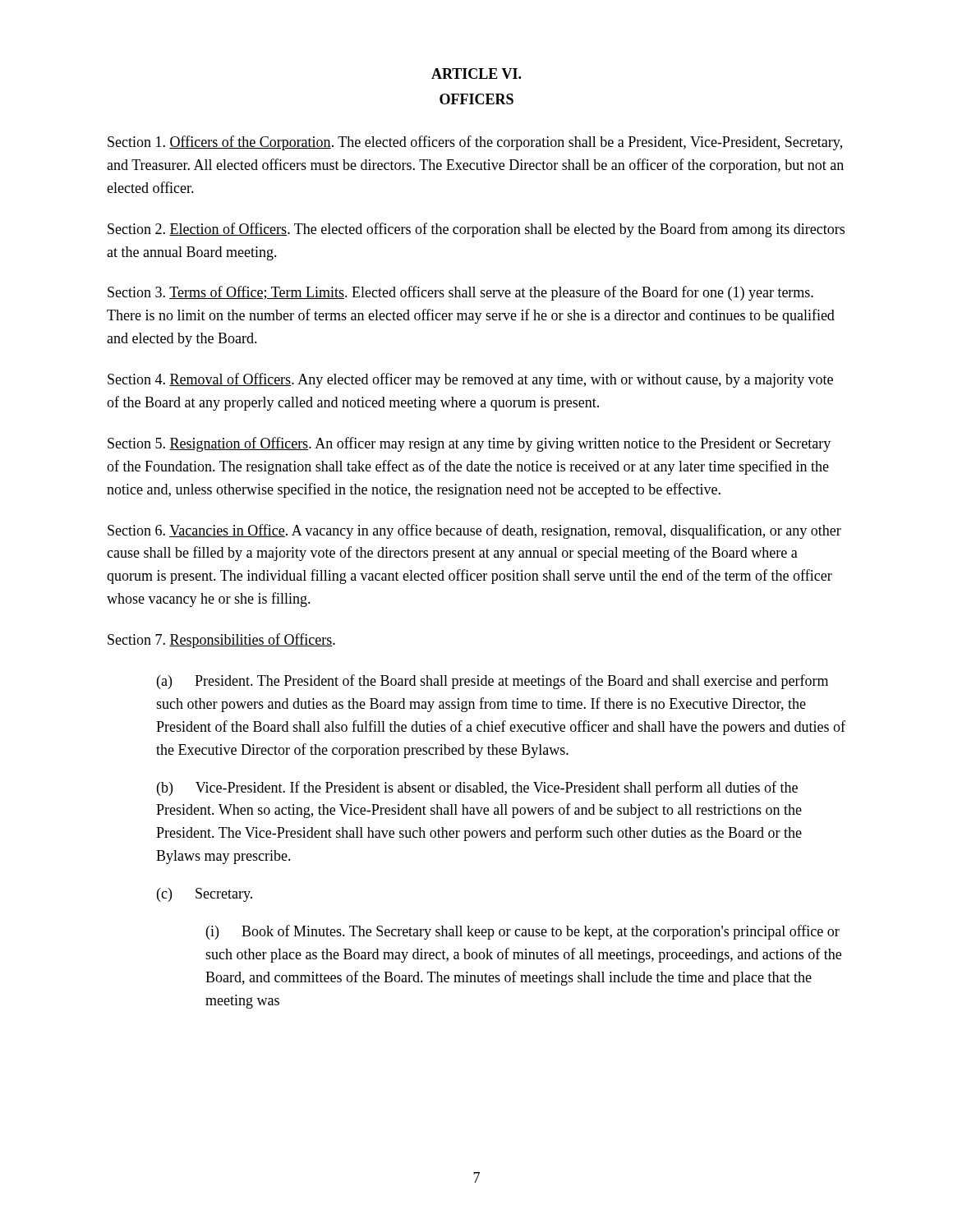Point to the block beginning "Section 3. Terms of Office; Term"
This screenshot has width=953, height=1232.
click(471, 316)
